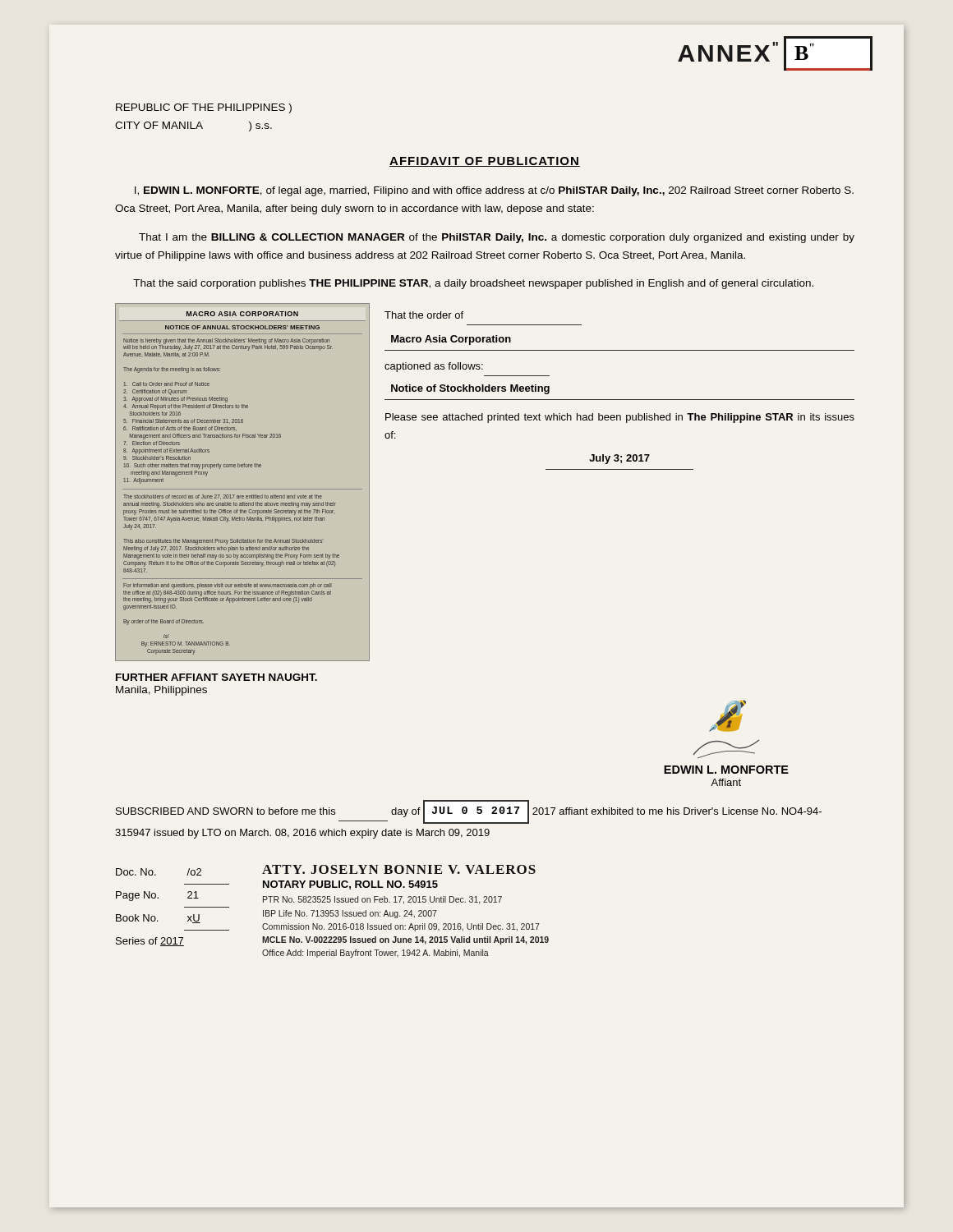Point to the passage starting "That I am the BILLING &"

click(485, 246)
